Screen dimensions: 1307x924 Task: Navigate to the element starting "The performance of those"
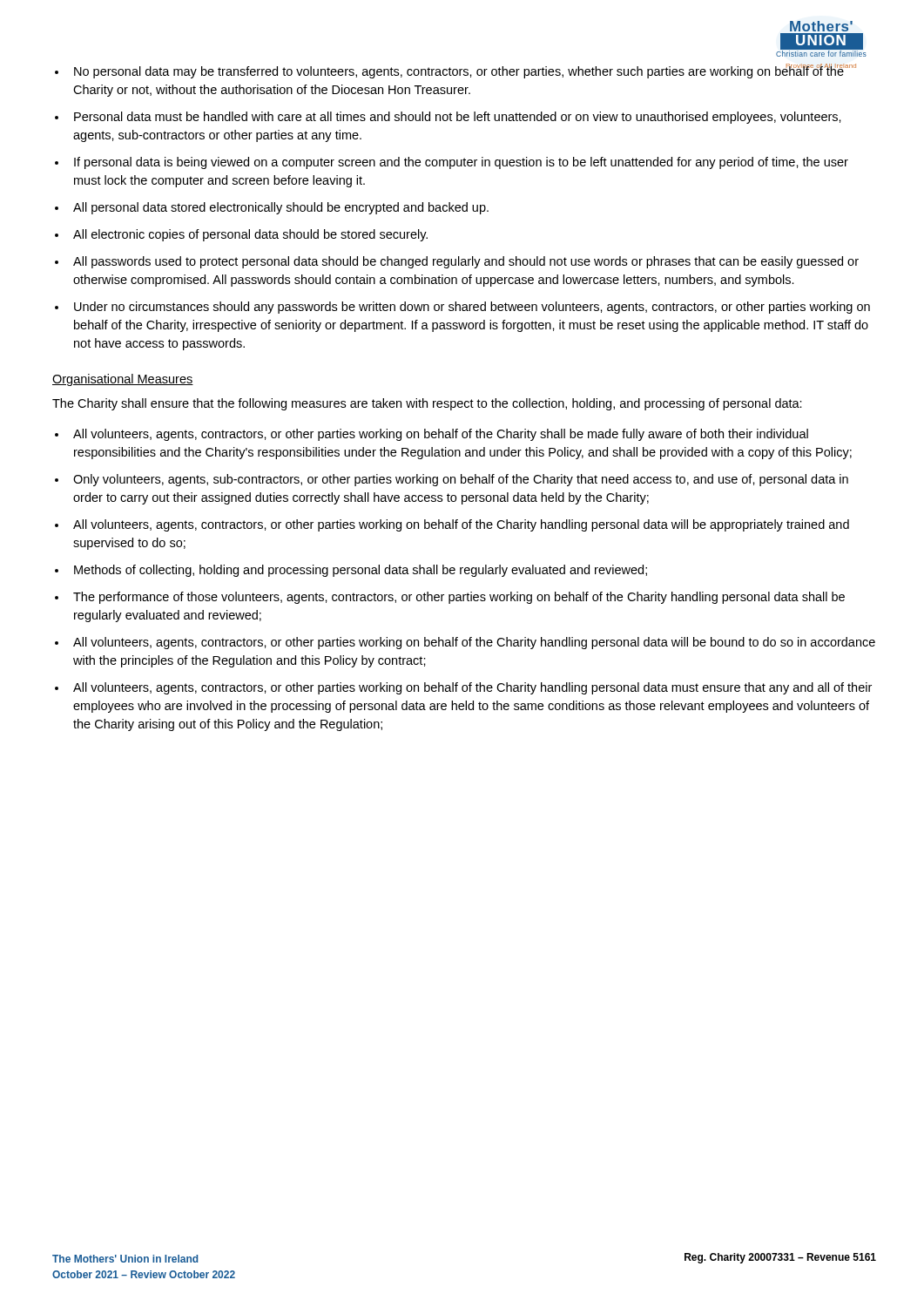[x=459, y=606]
